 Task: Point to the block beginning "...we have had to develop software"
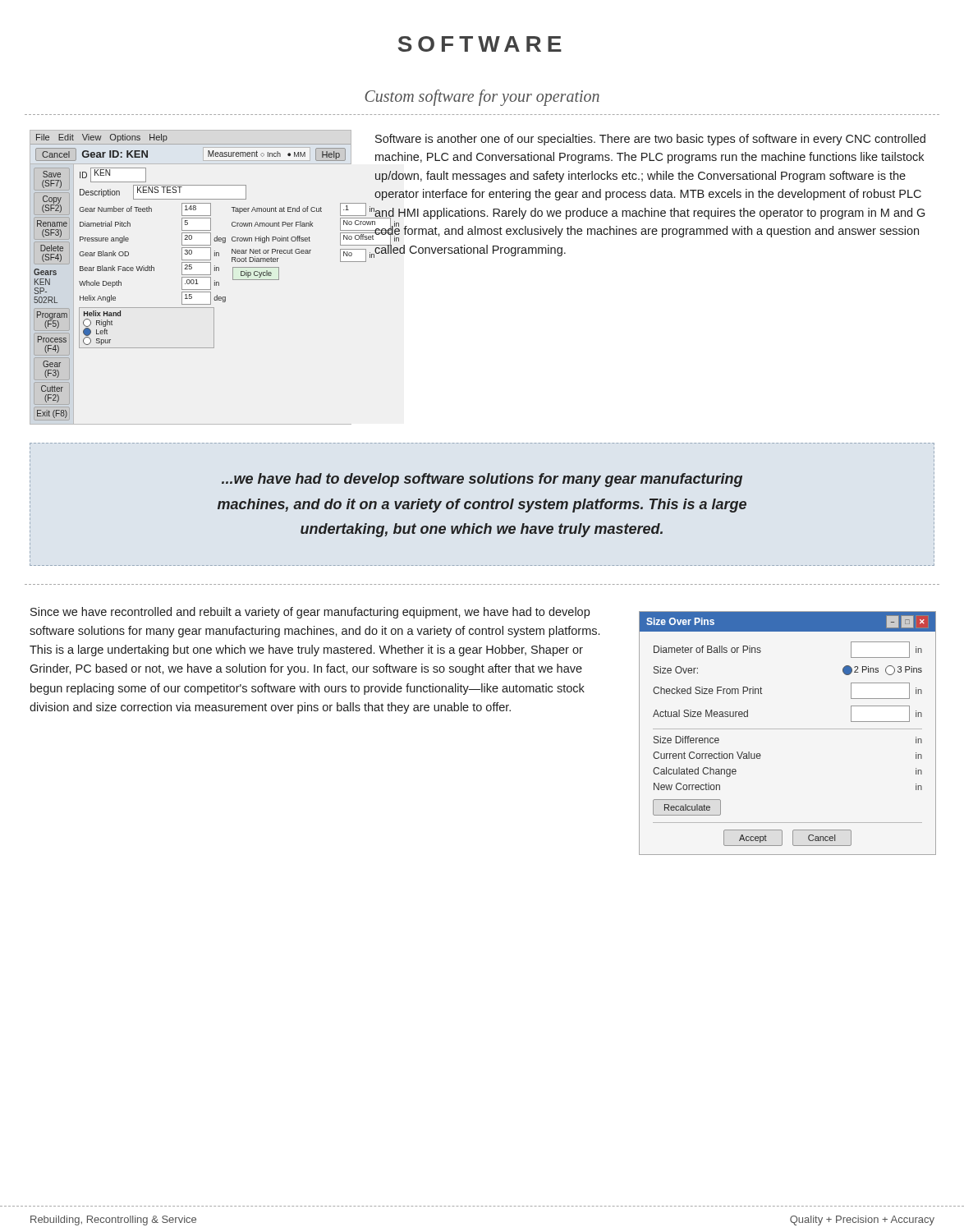(x=482, y=504)
